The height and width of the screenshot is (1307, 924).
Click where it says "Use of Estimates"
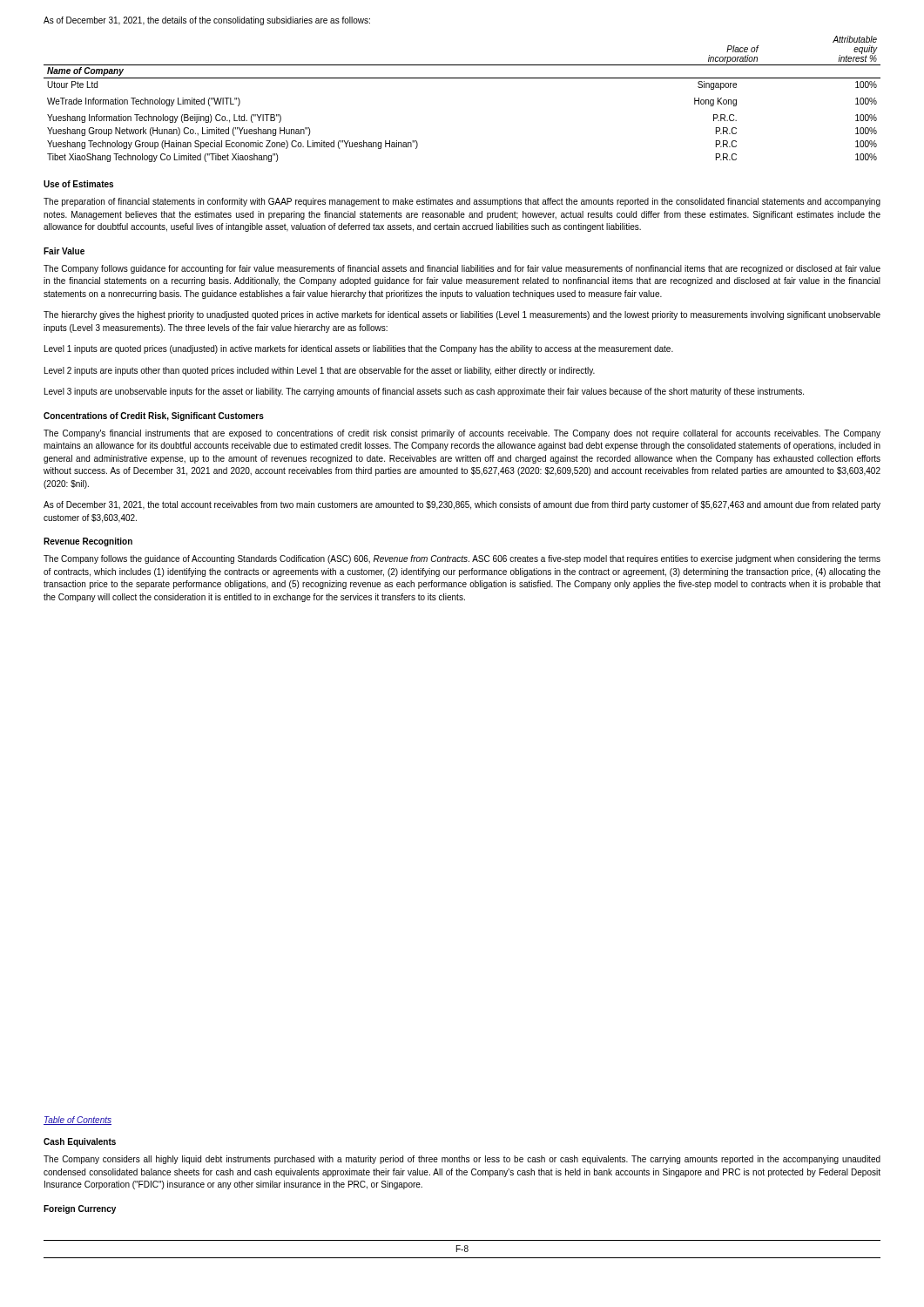point(79,184)
